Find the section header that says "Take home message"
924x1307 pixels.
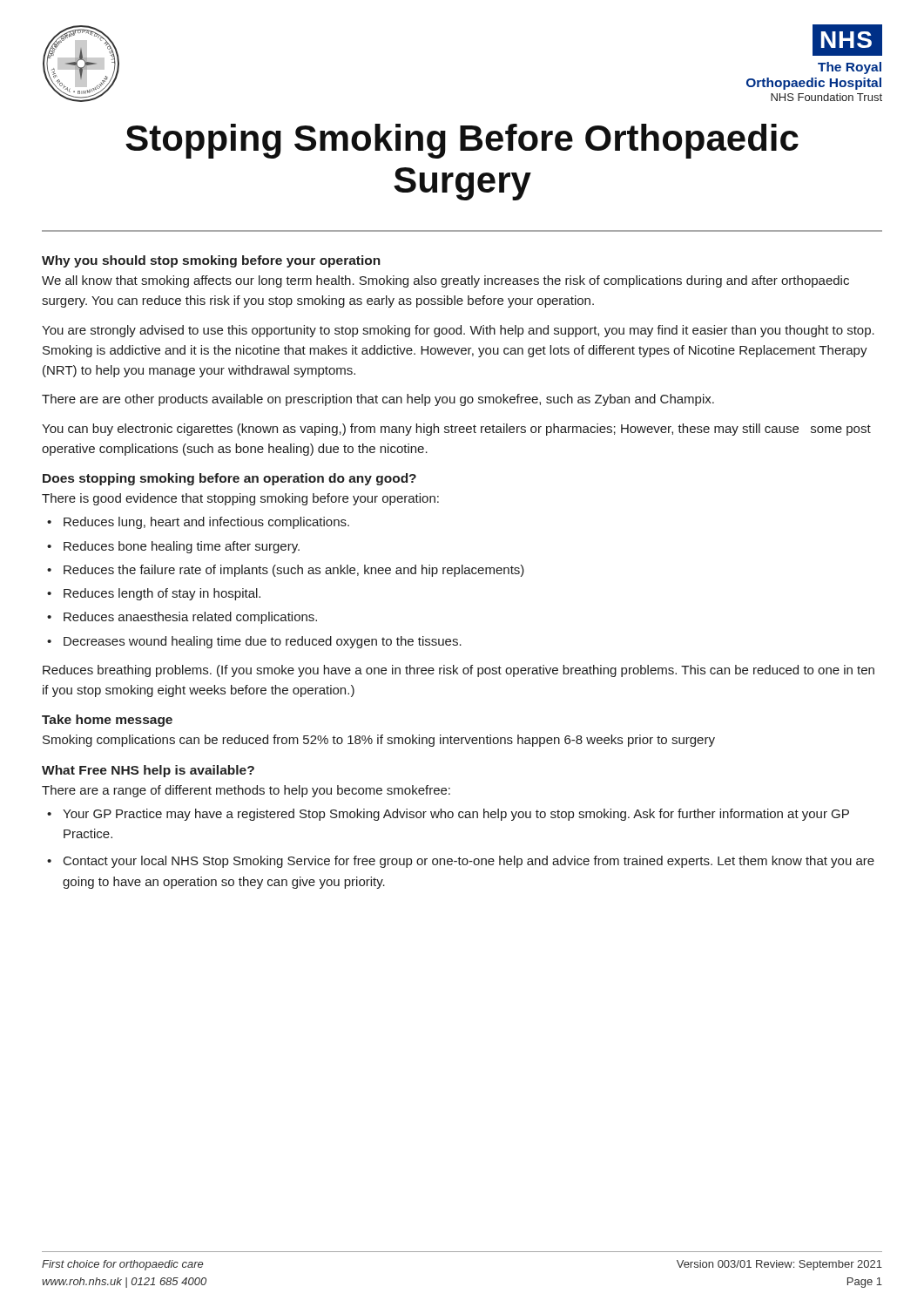pyautogui.click(x=107, y=720)
